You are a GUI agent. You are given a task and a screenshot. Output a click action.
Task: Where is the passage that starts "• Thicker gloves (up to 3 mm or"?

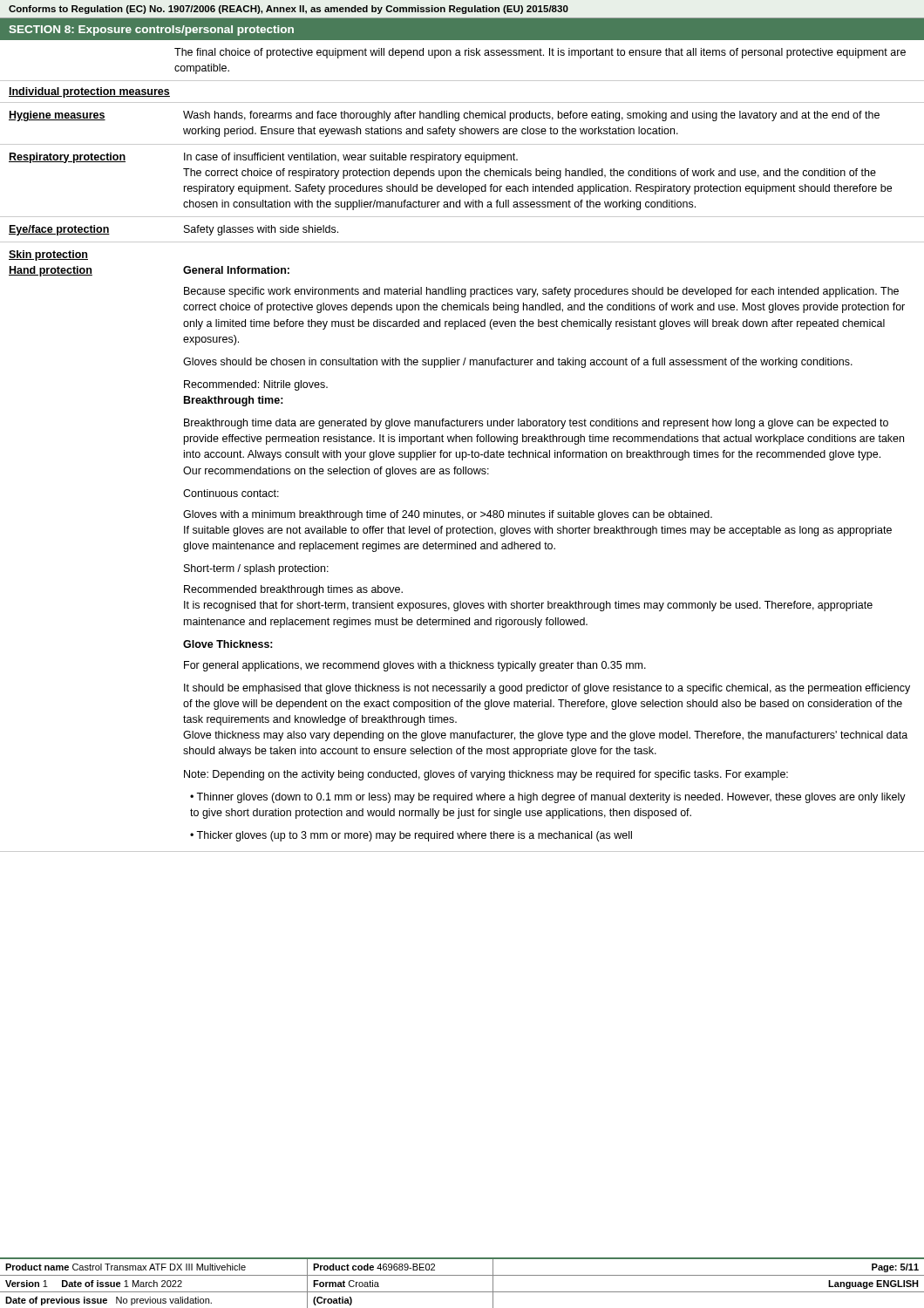coord(411,835)
